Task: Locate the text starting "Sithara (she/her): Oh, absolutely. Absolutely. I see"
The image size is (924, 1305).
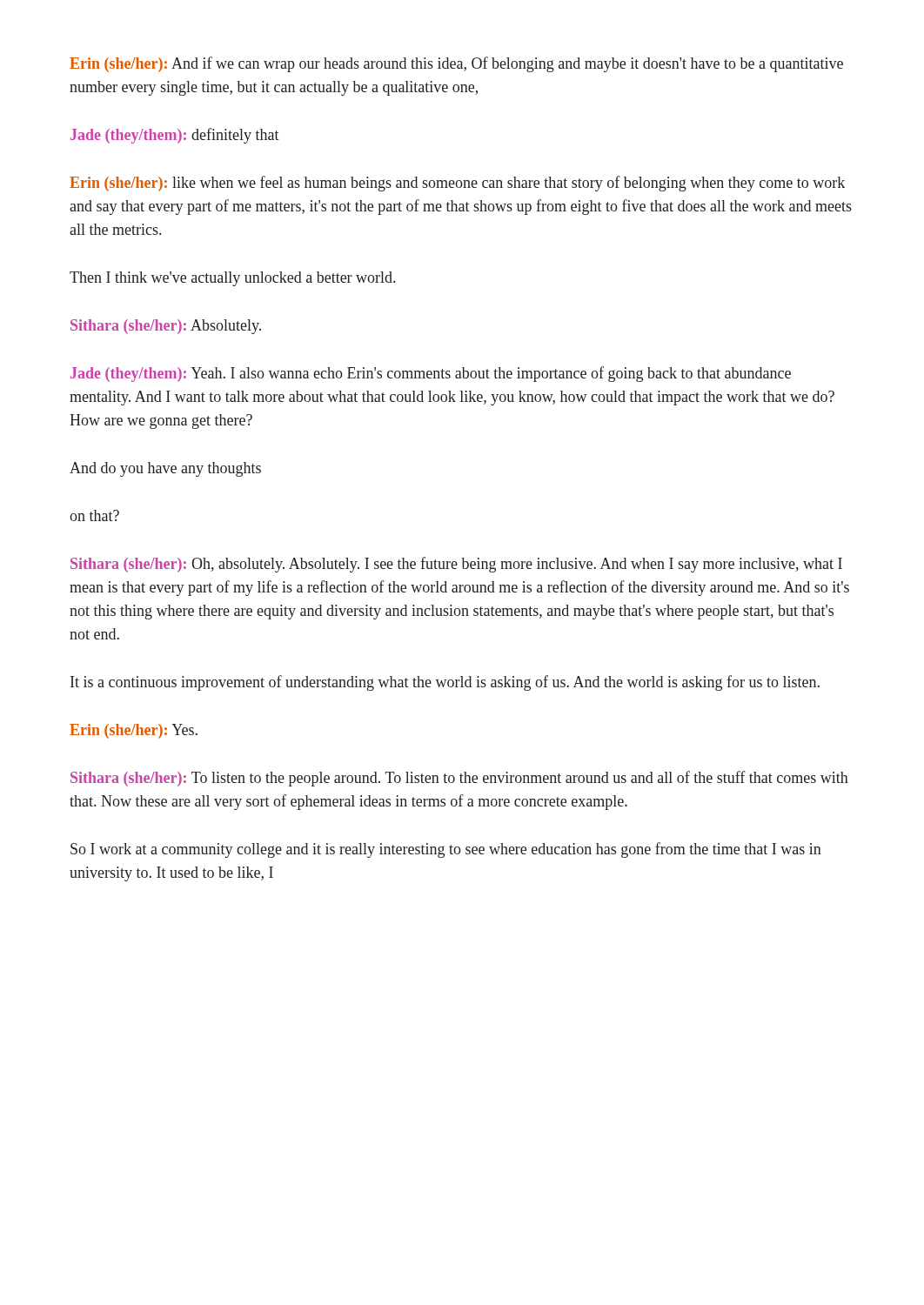Action: click(x=460, y=599)
